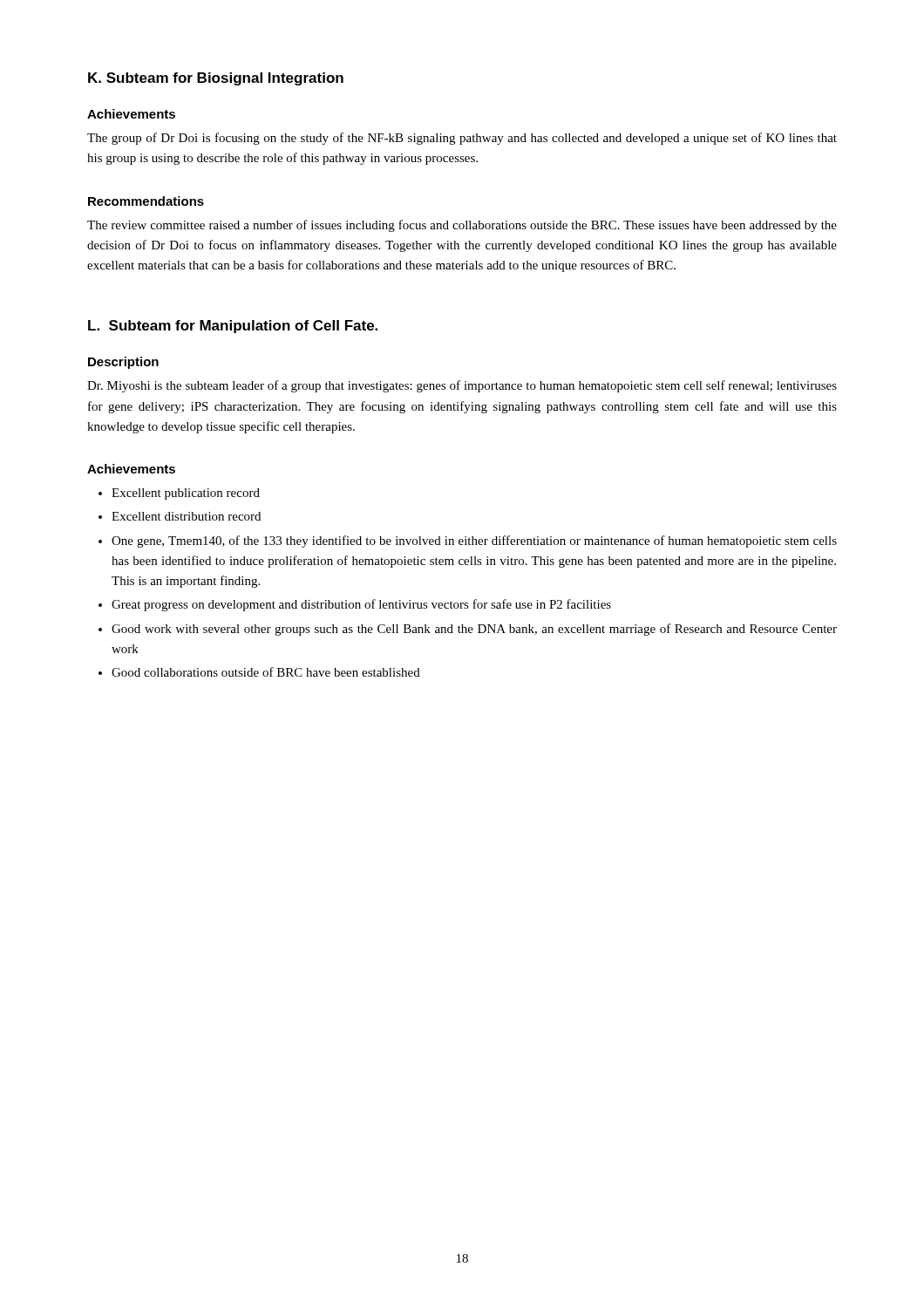The width and height of the screenshot is (924, 1308).
Task: Find the block starting "Good collaborations outside of"
Action: click(x=266, y=672)
